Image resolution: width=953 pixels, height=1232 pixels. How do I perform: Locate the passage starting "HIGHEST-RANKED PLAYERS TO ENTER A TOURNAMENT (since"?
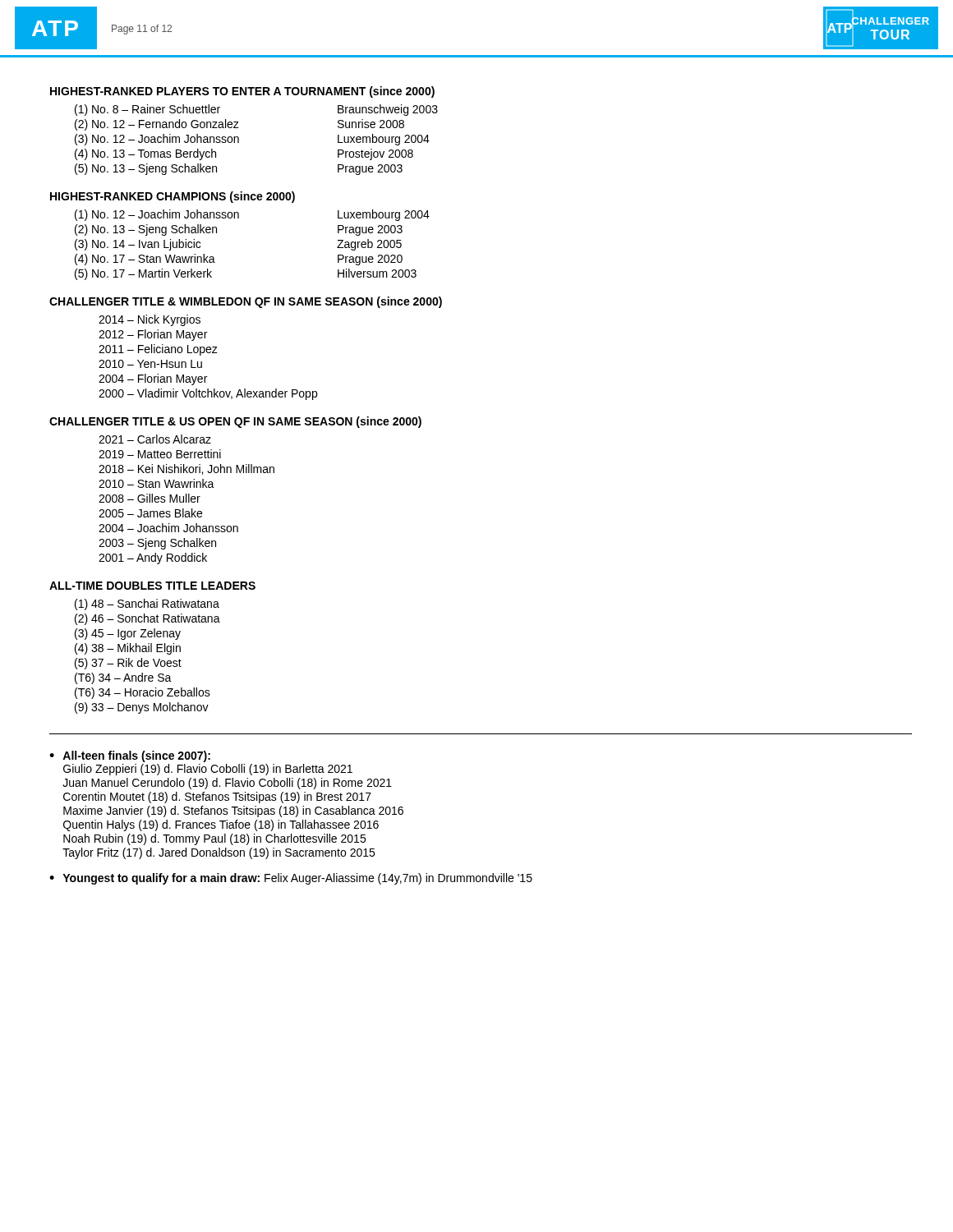click(242, 91)
